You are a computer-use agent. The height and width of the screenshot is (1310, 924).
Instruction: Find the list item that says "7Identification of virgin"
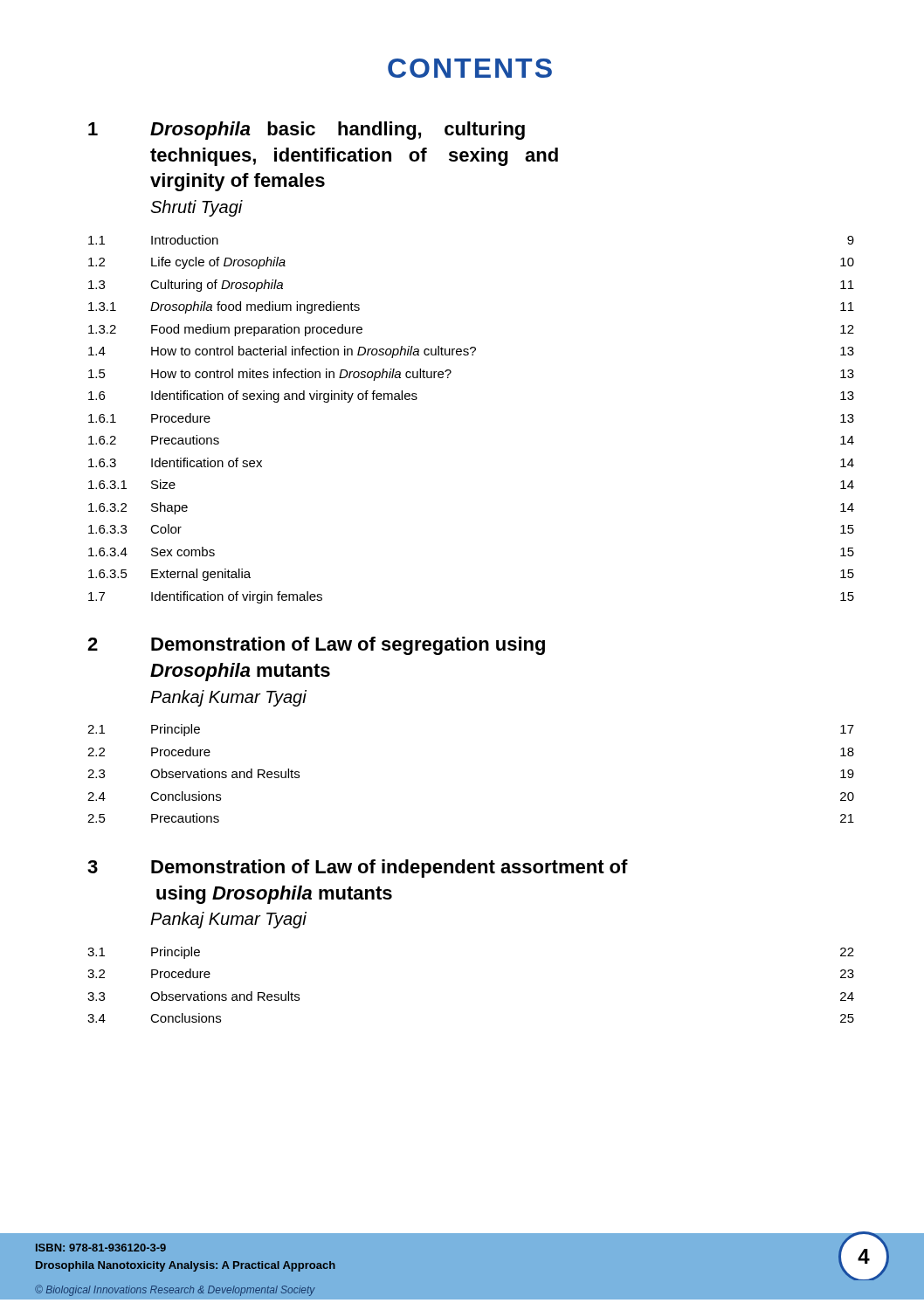[236, 597]
